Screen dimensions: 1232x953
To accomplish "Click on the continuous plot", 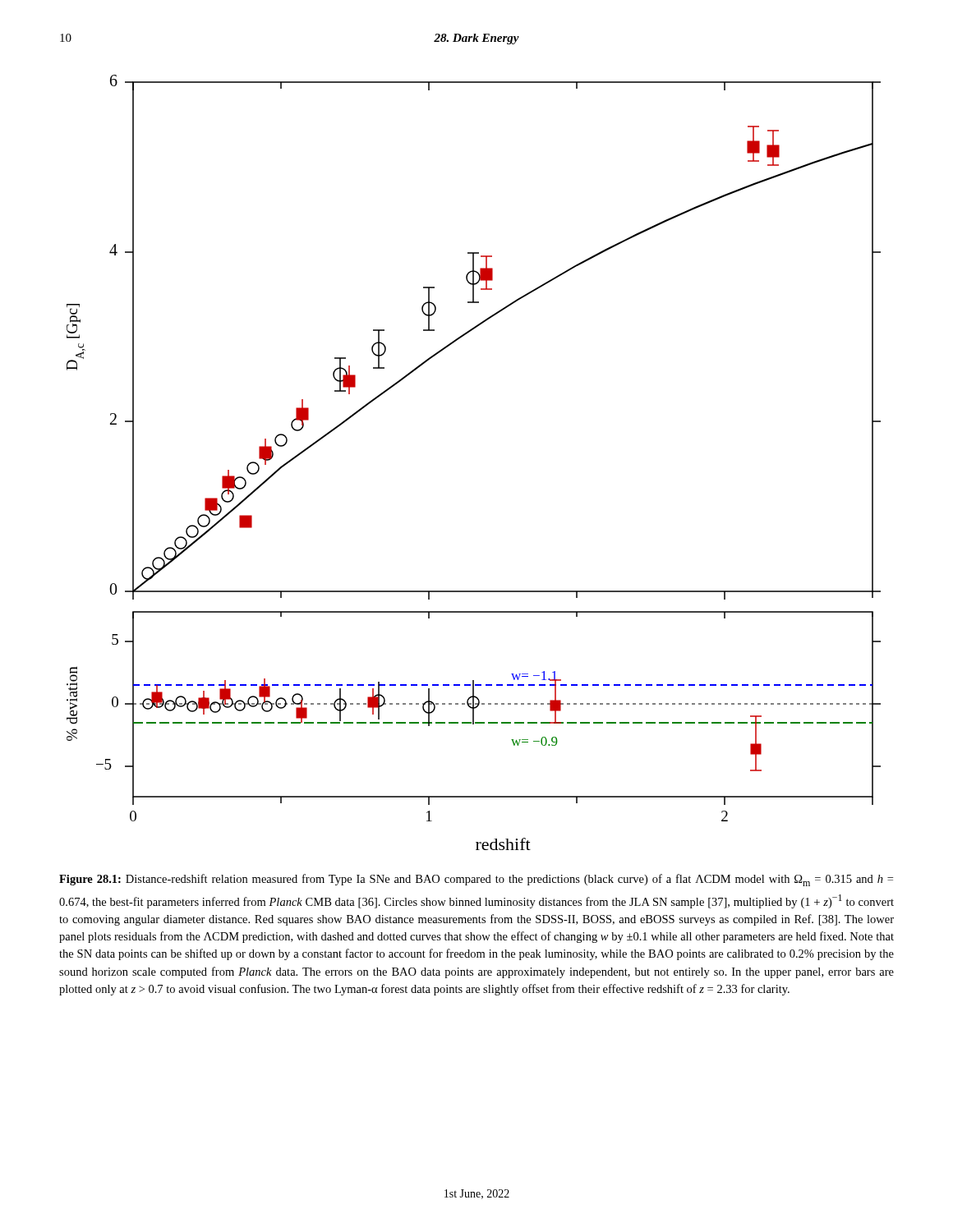I will (476, 460).
